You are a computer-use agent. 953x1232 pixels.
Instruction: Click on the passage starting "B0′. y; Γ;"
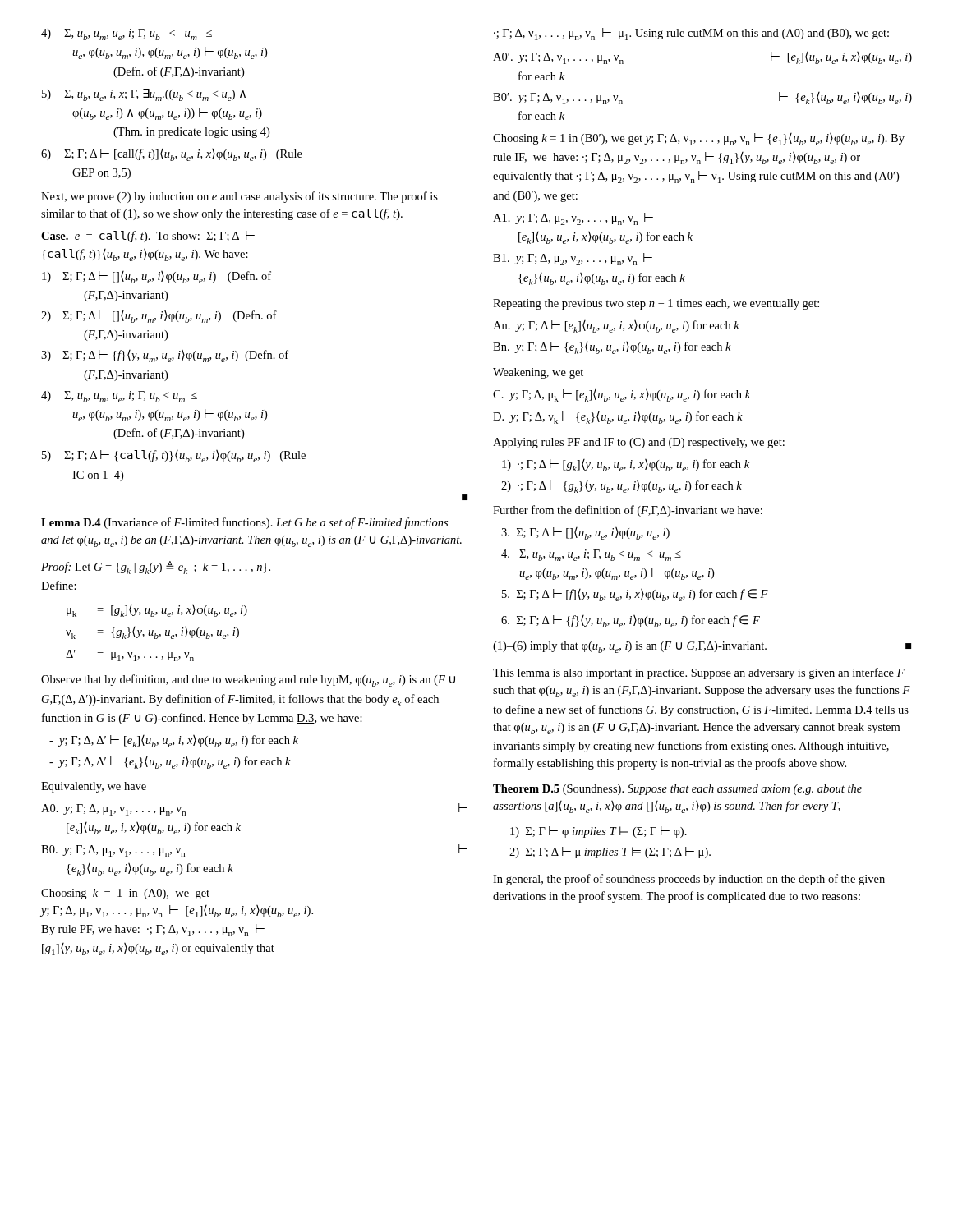(532, 98)
